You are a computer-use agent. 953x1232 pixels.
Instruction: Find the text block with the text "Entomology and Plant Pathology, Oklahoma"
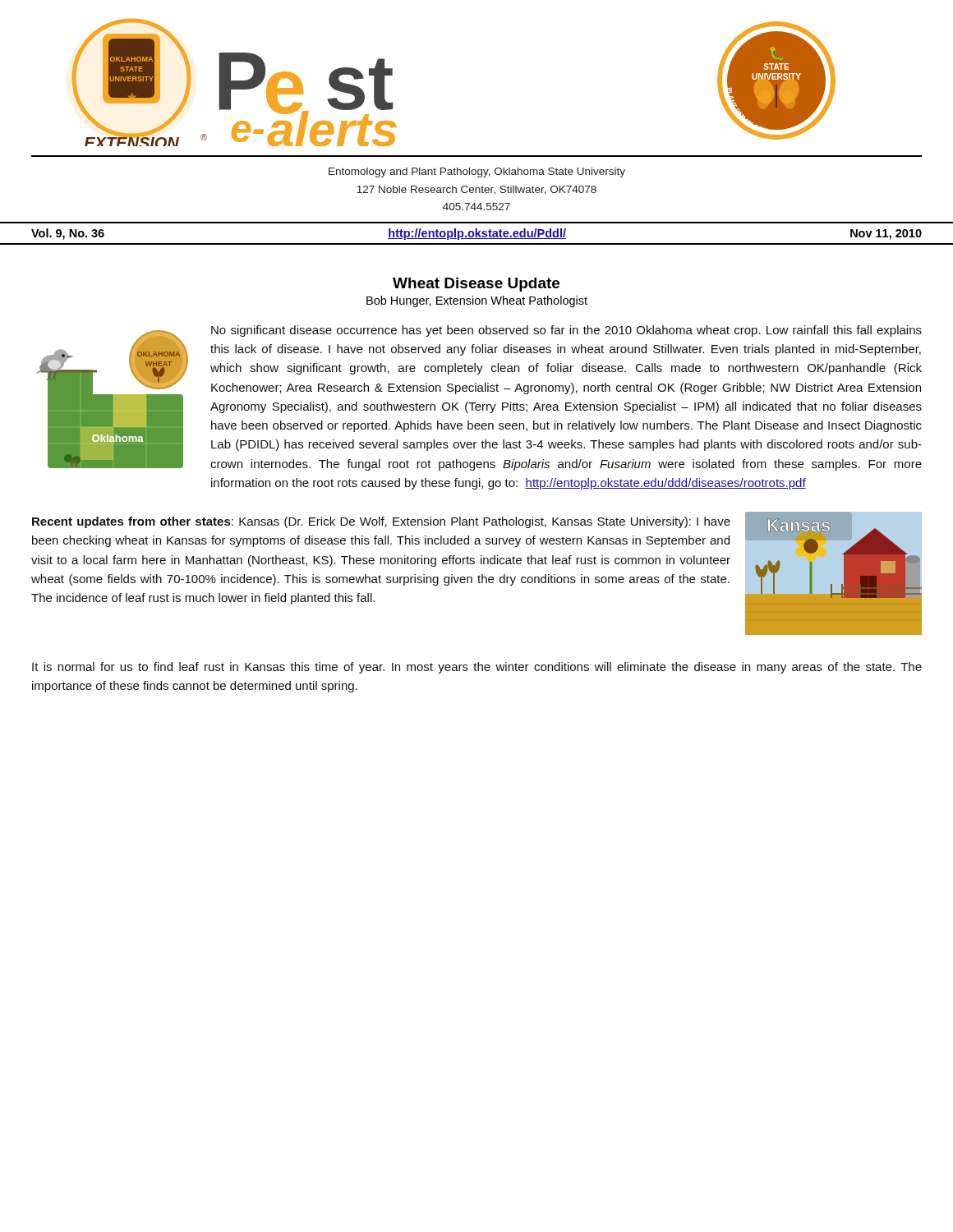(x=476, y=189)
